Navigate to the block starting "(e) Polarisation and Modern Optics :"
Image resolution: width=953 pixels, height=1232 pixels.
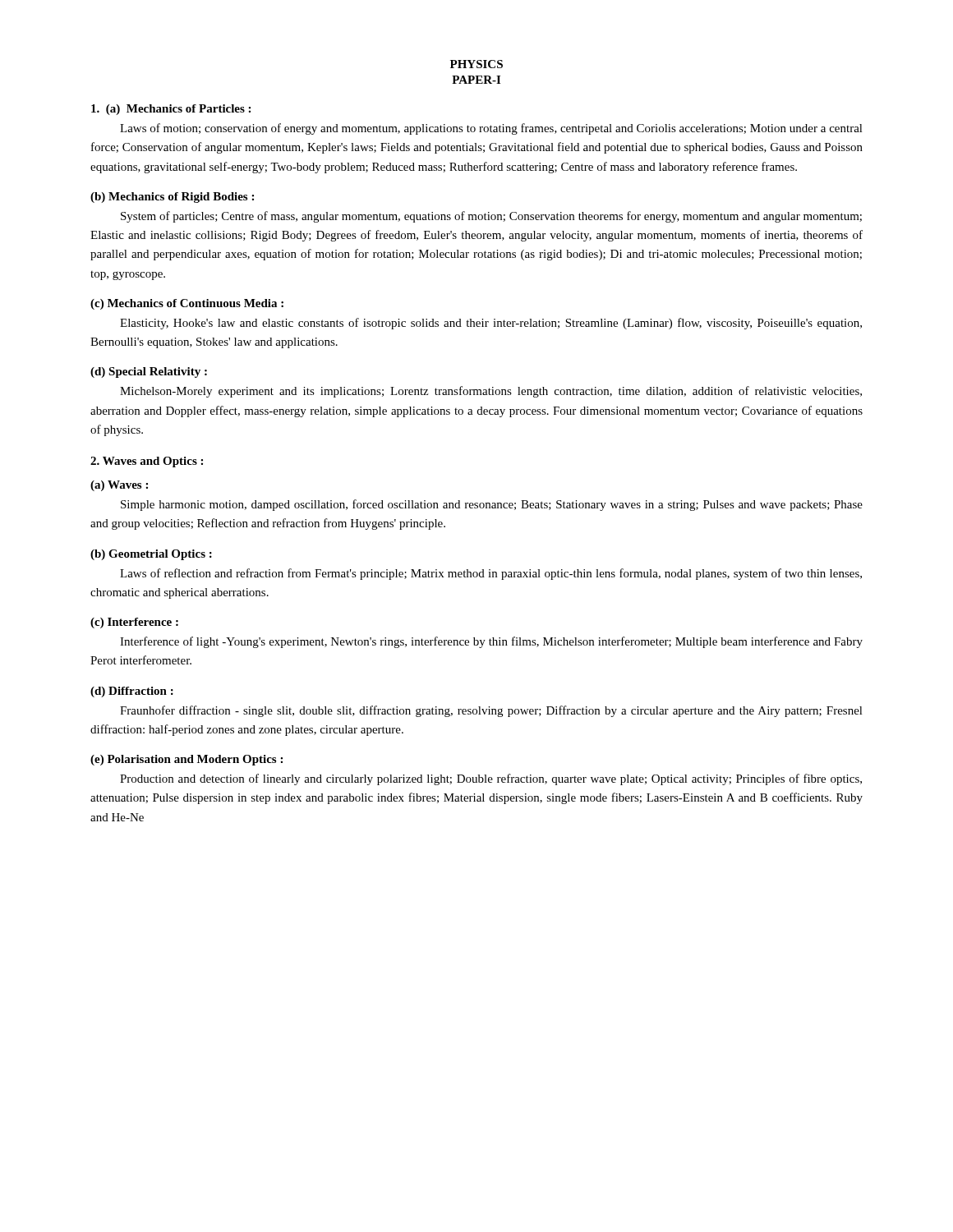pyautogui.click(x=187, y=759)
